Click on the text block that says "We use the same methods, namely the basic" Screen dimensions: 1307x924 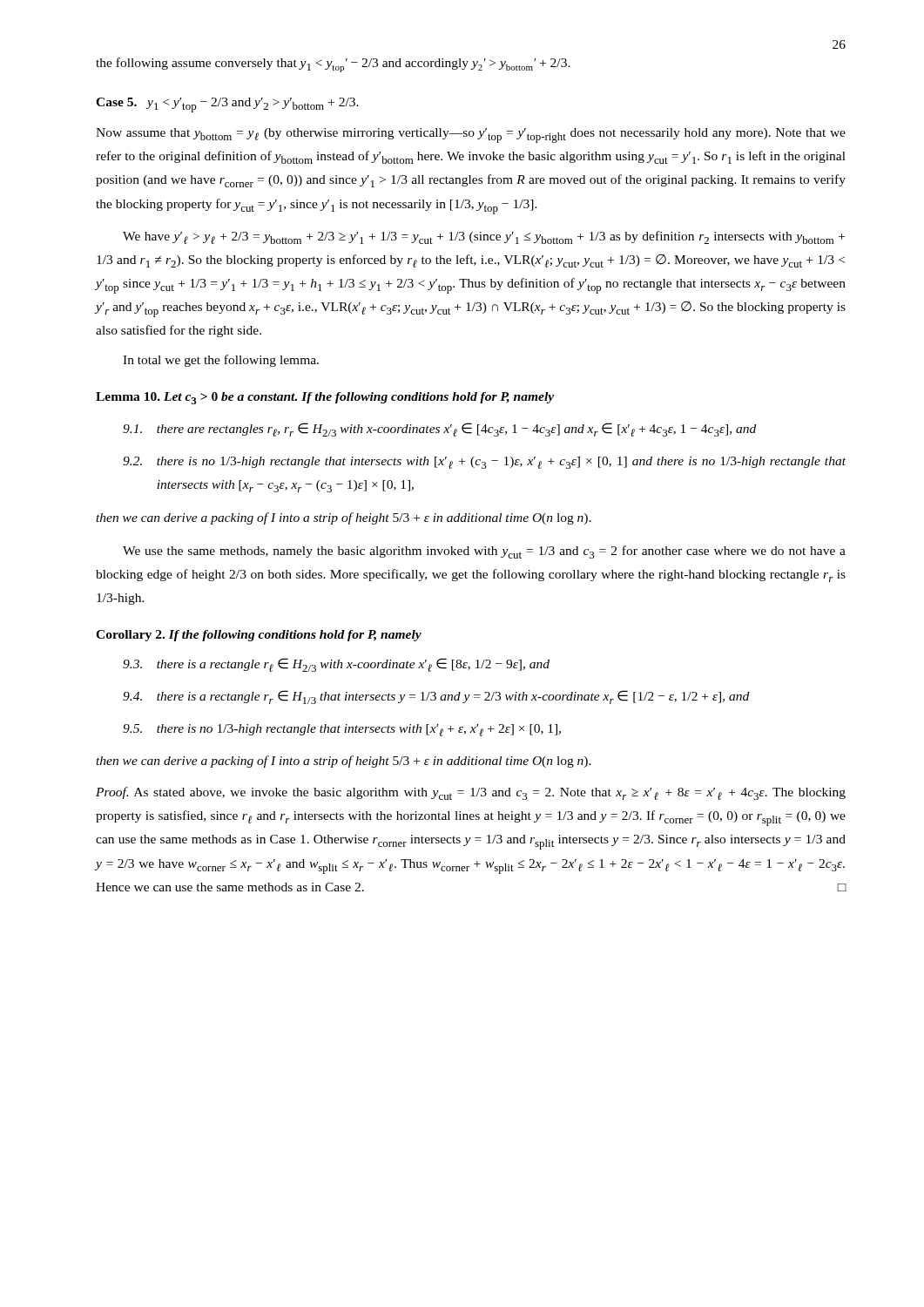[471, 574]
